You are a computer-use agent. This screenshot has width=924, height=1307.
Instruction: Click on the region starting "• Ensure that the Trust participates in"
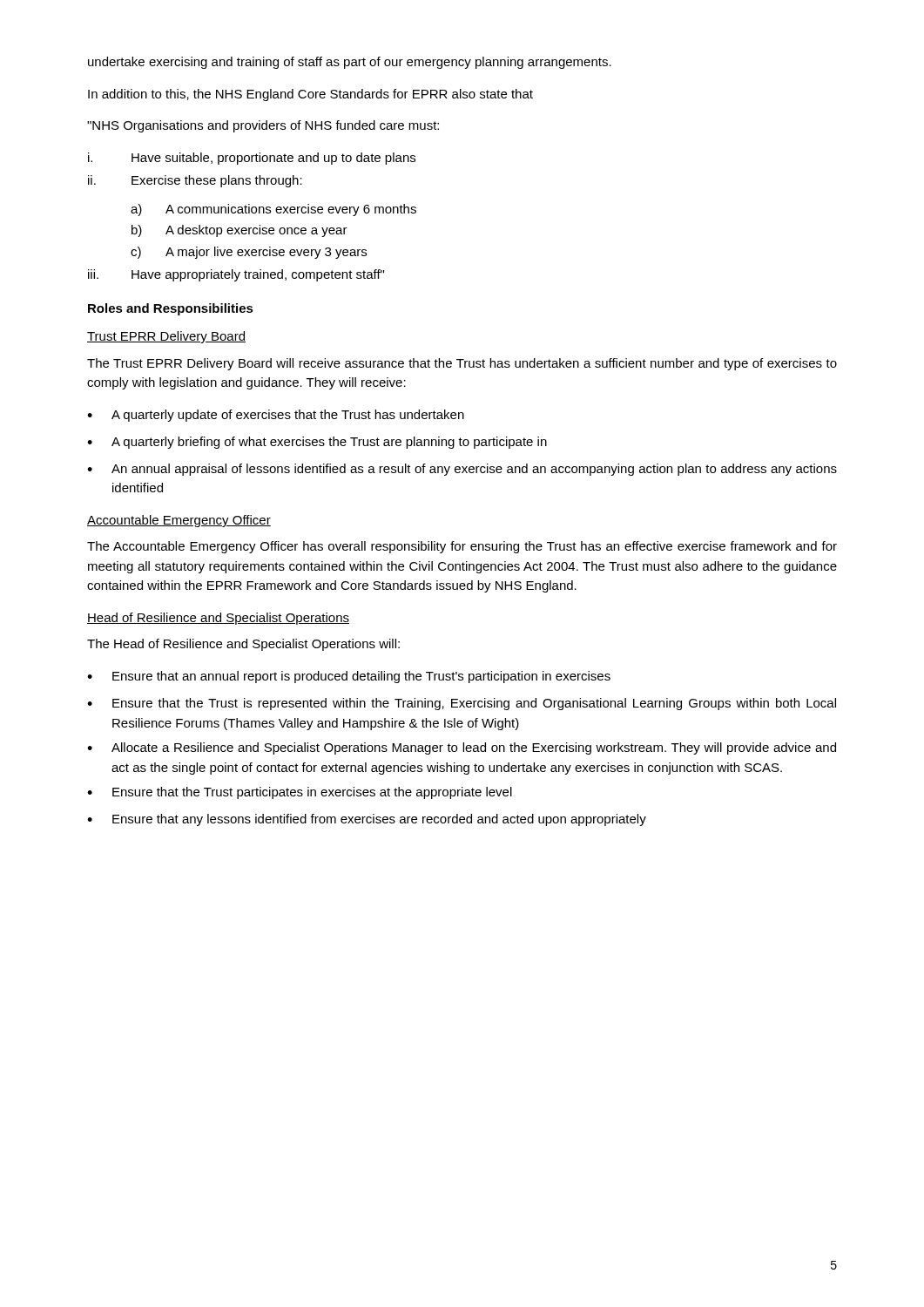pos(300,793)
